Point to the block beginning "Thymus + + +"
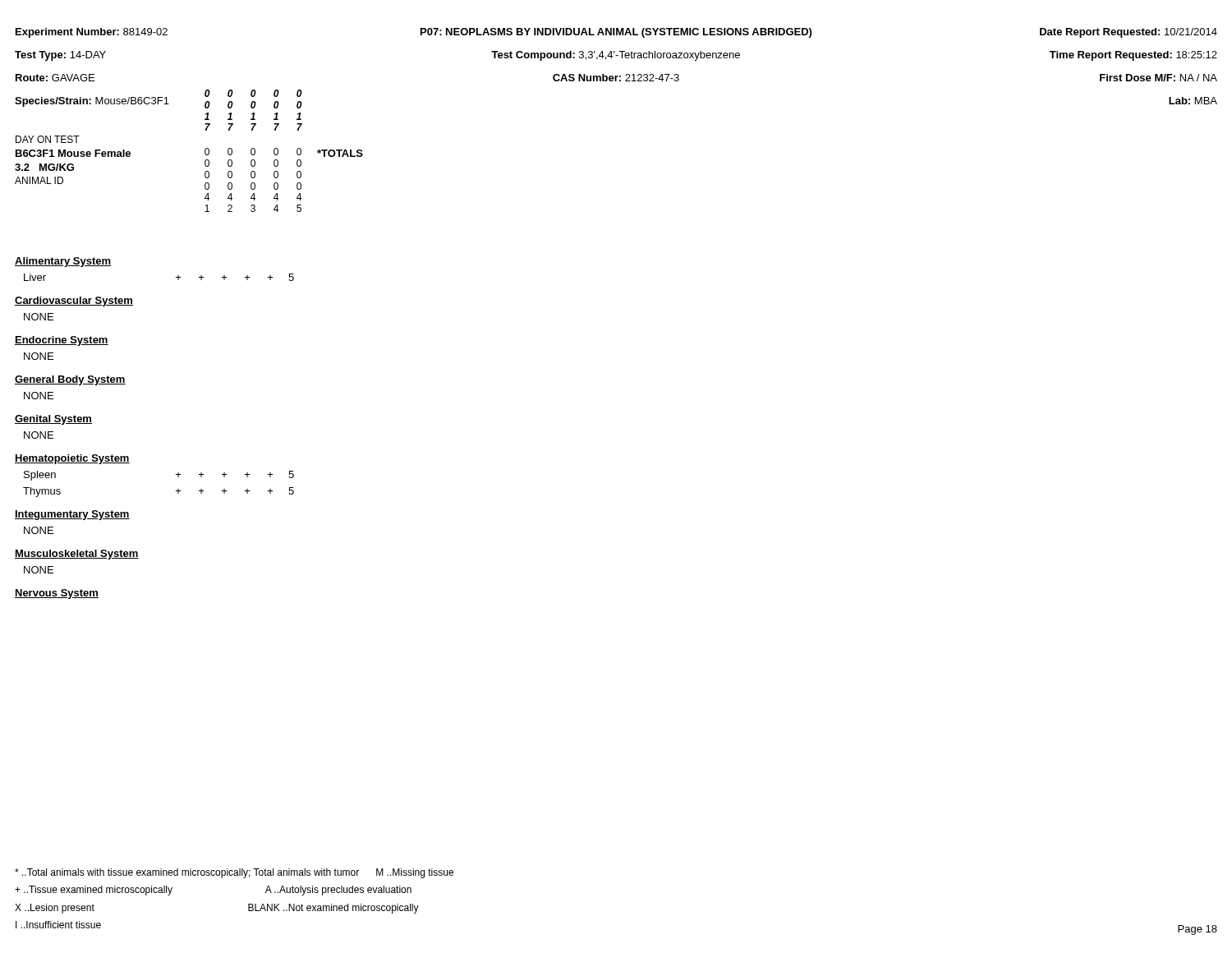 click(40, 492)
